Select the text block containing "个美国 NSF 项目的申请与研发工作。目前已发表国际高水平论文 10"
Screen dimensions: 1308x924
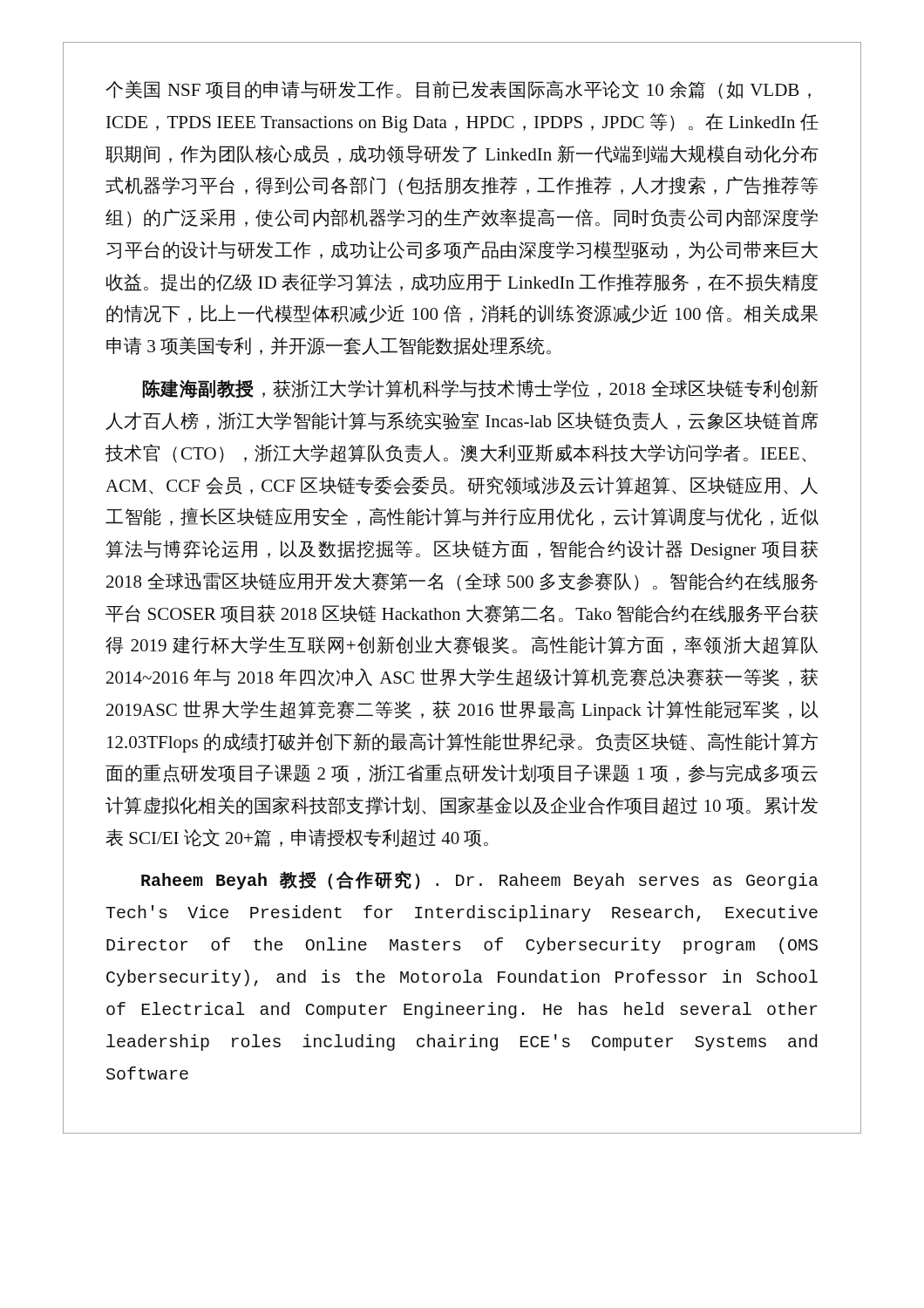[x=462, y=218]
